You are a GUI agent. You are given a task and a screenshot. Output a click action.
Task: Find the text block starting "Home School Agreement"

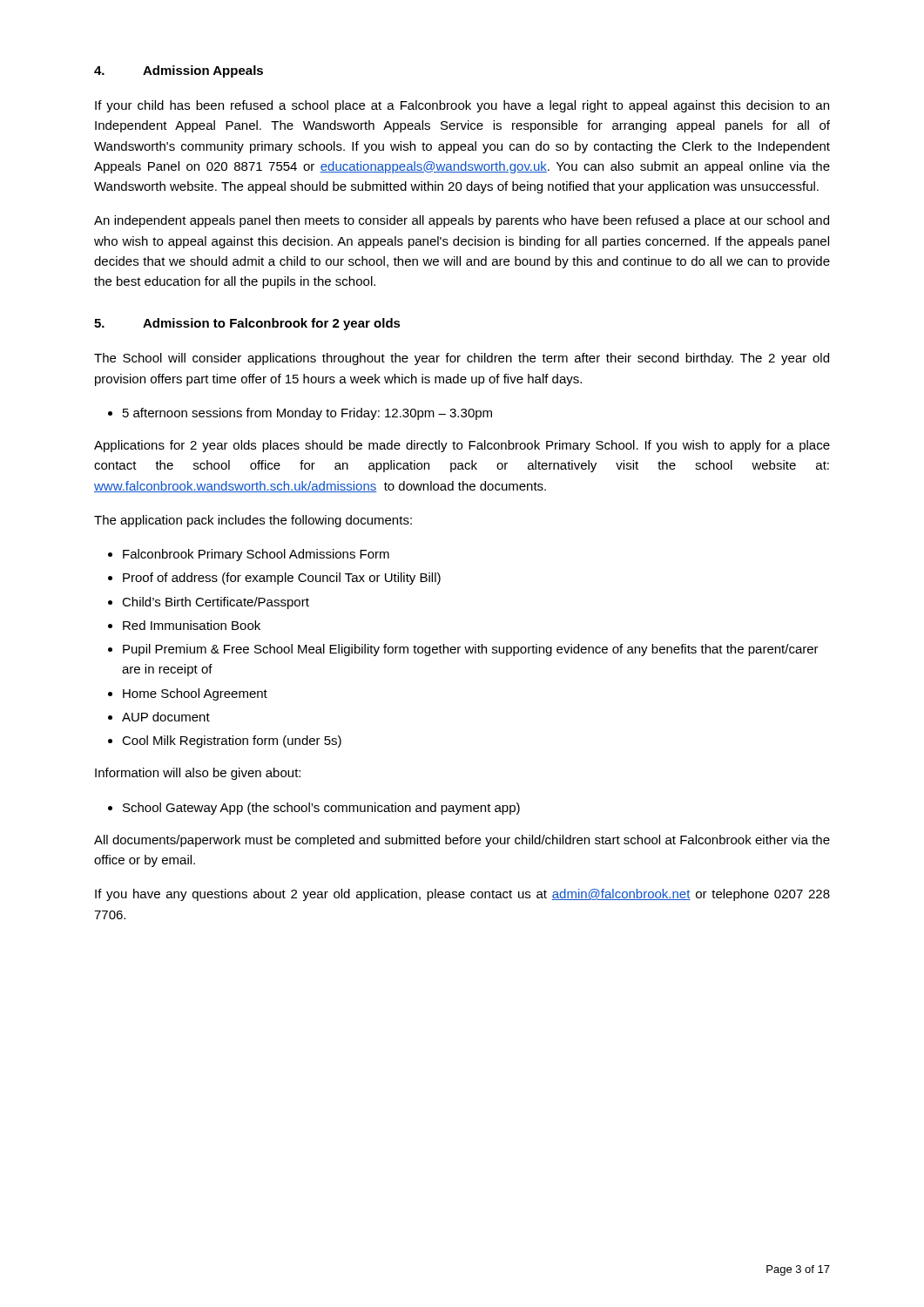pos(188,694)
